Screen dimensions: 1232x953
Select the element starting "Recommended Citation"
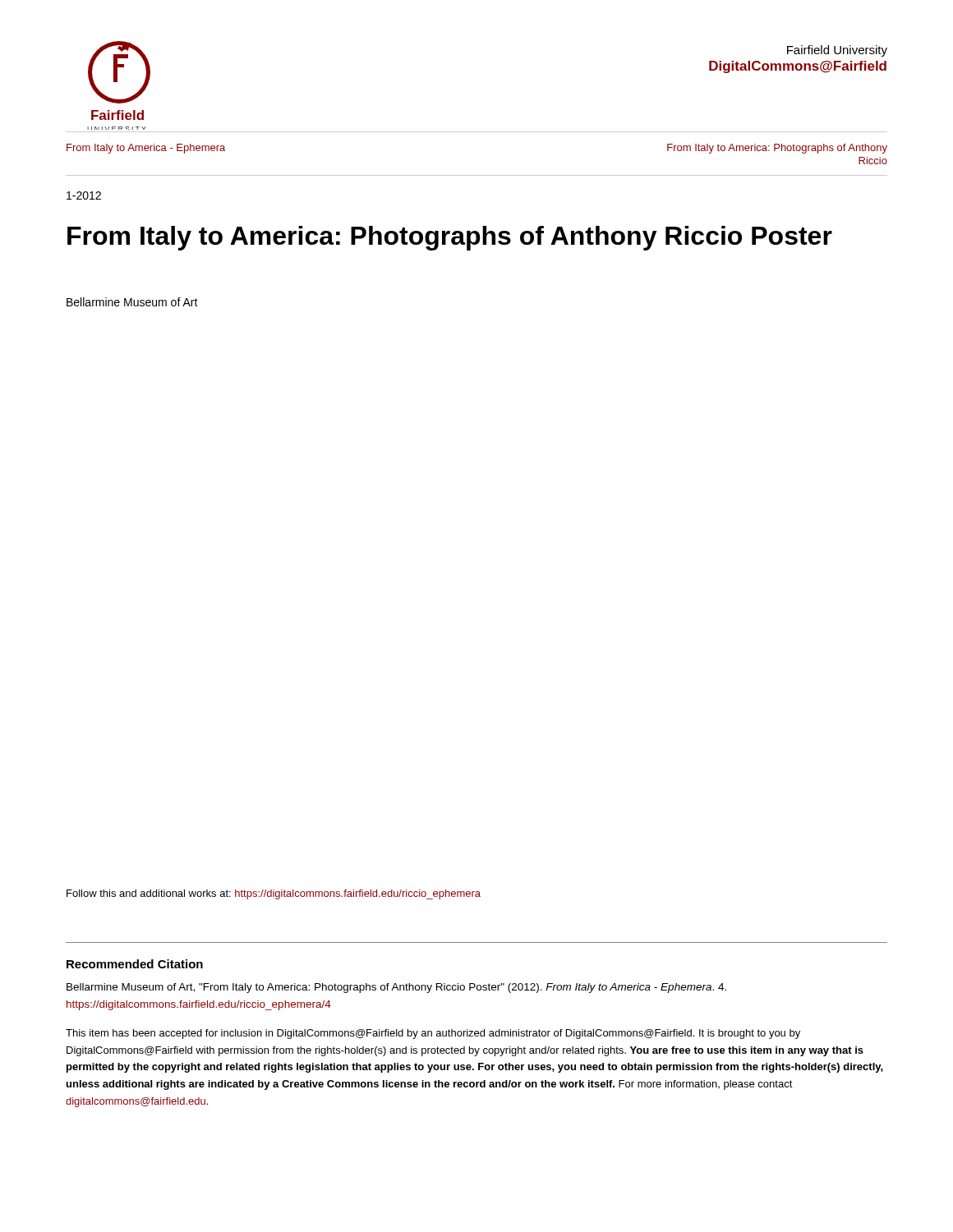[x=135, y=964]
